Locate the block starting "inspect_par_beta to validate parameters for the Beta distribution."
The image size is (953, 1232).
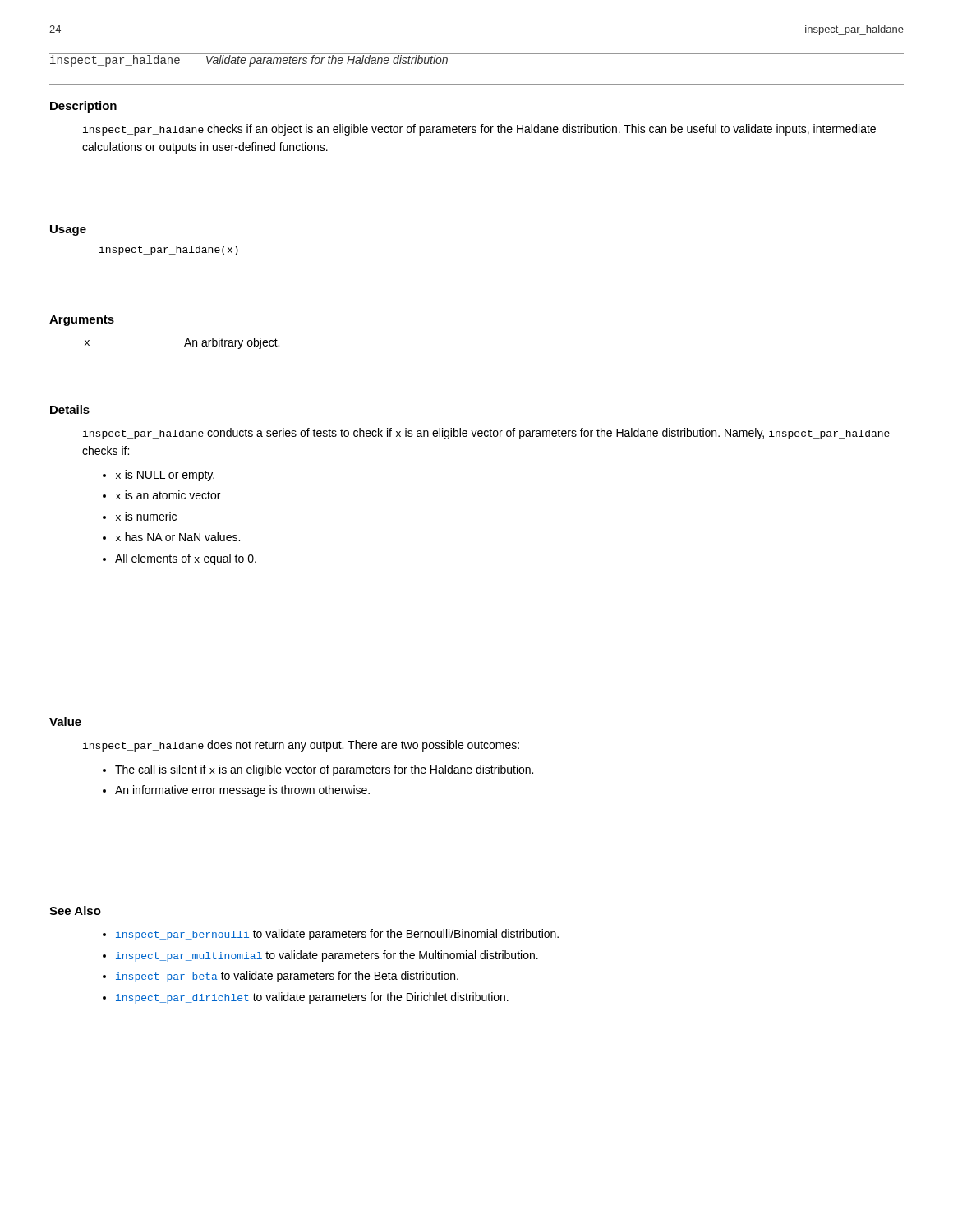click(x=287, y=976)
